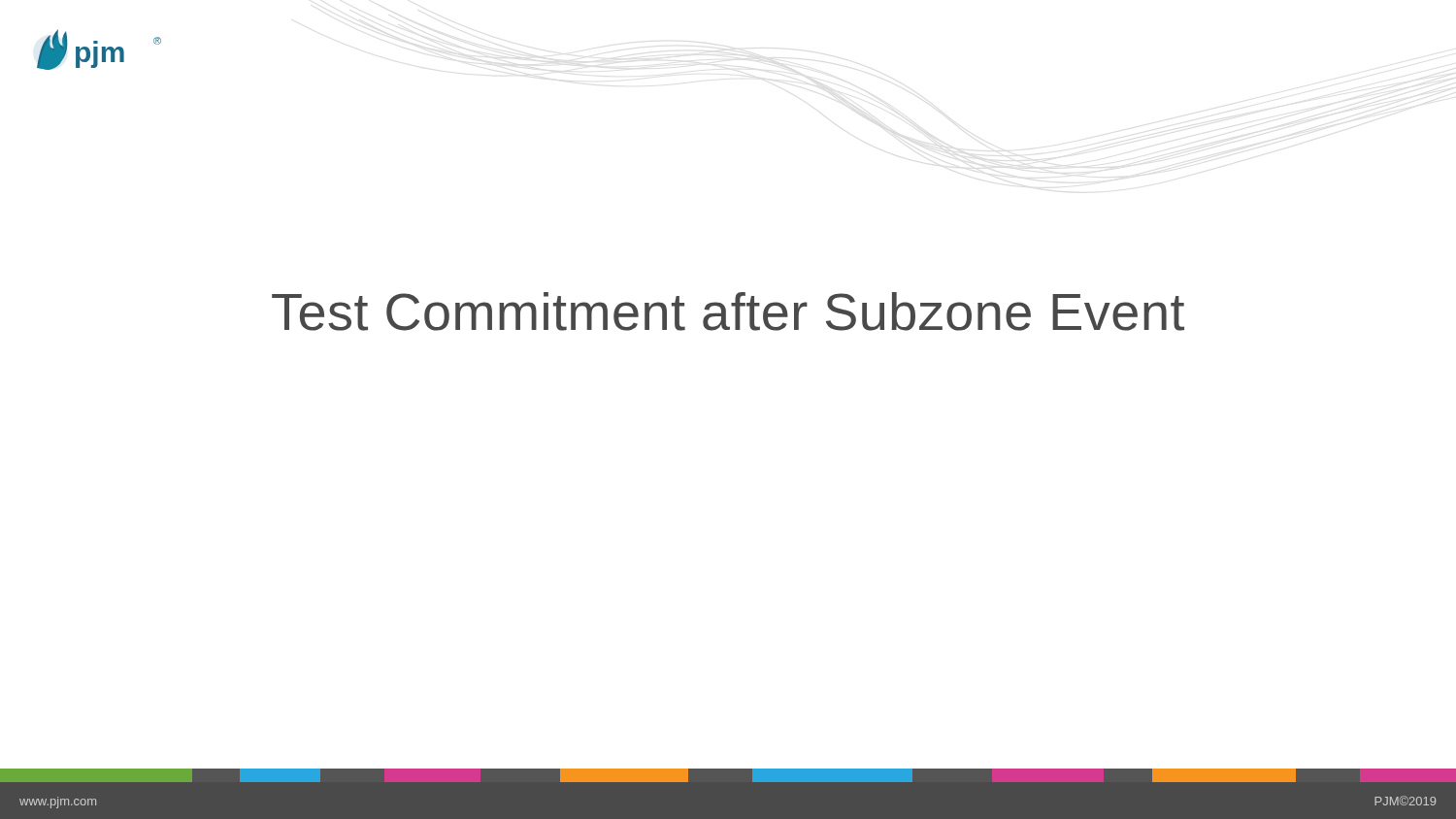Locate the title that opens with "Test Commitment after"
The image size is (1456, 819).
728,312
